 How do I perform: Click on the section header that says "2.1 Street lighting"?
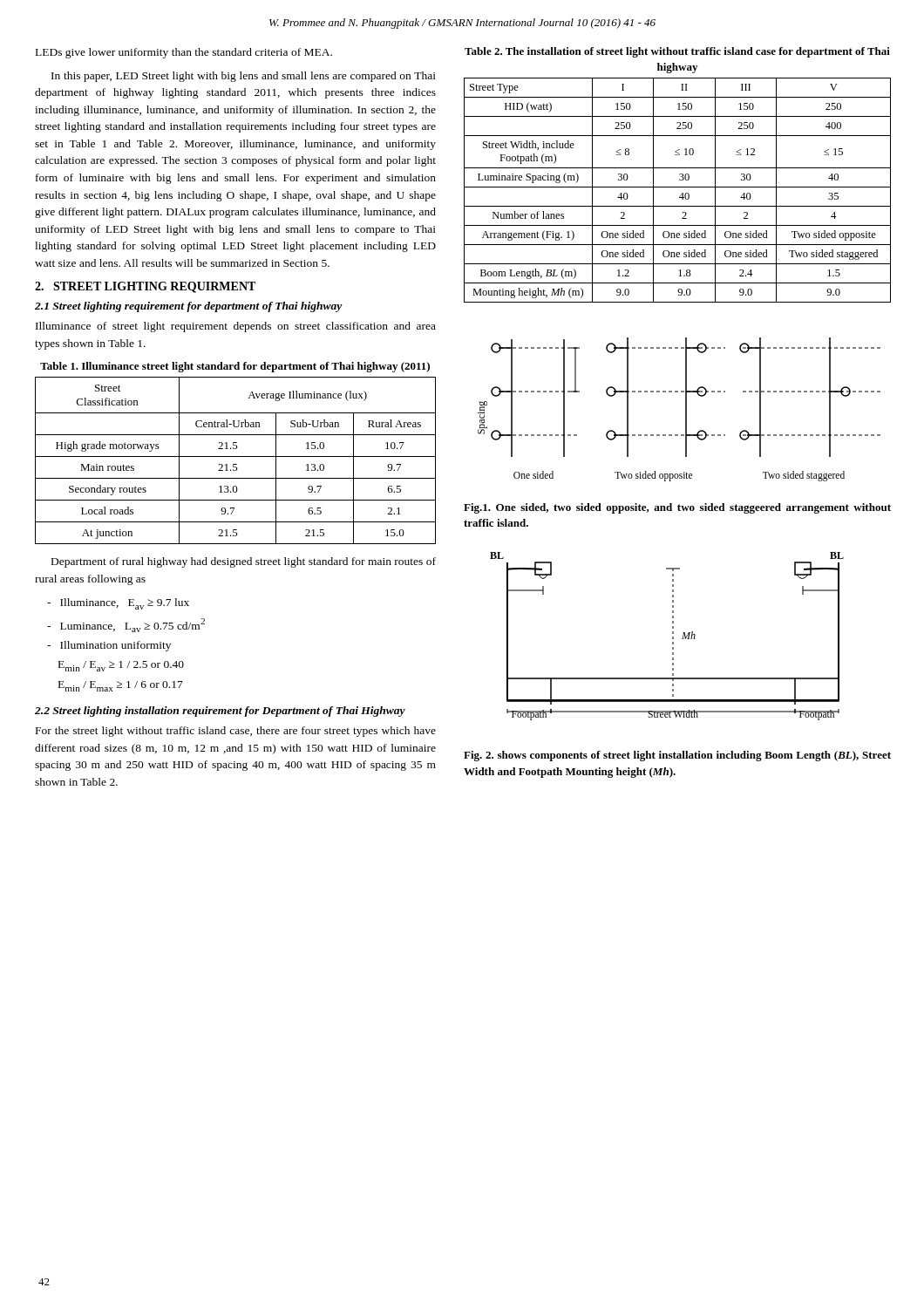tap(188, 306)
